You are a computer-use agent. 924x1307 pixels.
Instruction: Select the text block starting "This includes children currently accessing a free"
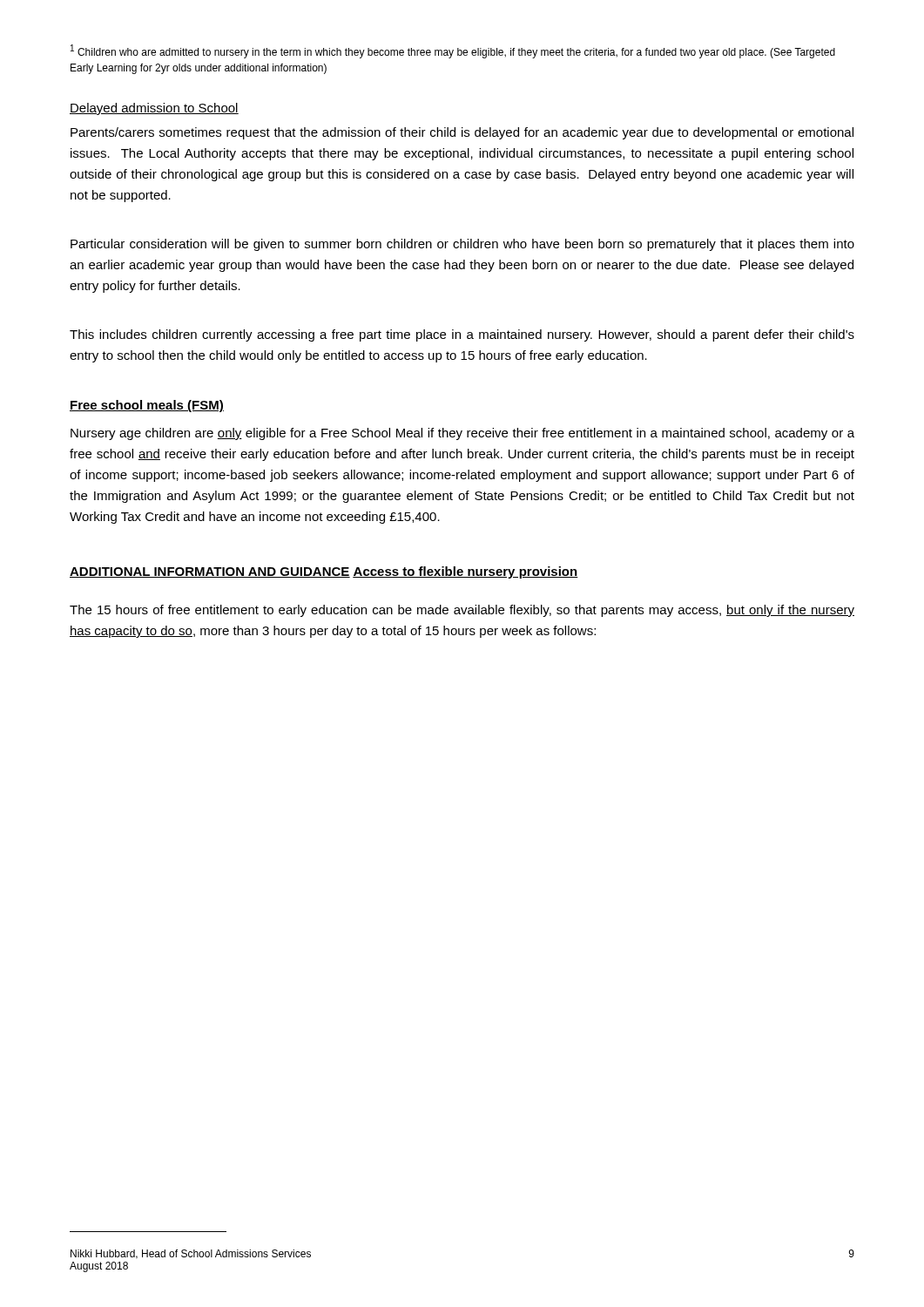(462, 345)
